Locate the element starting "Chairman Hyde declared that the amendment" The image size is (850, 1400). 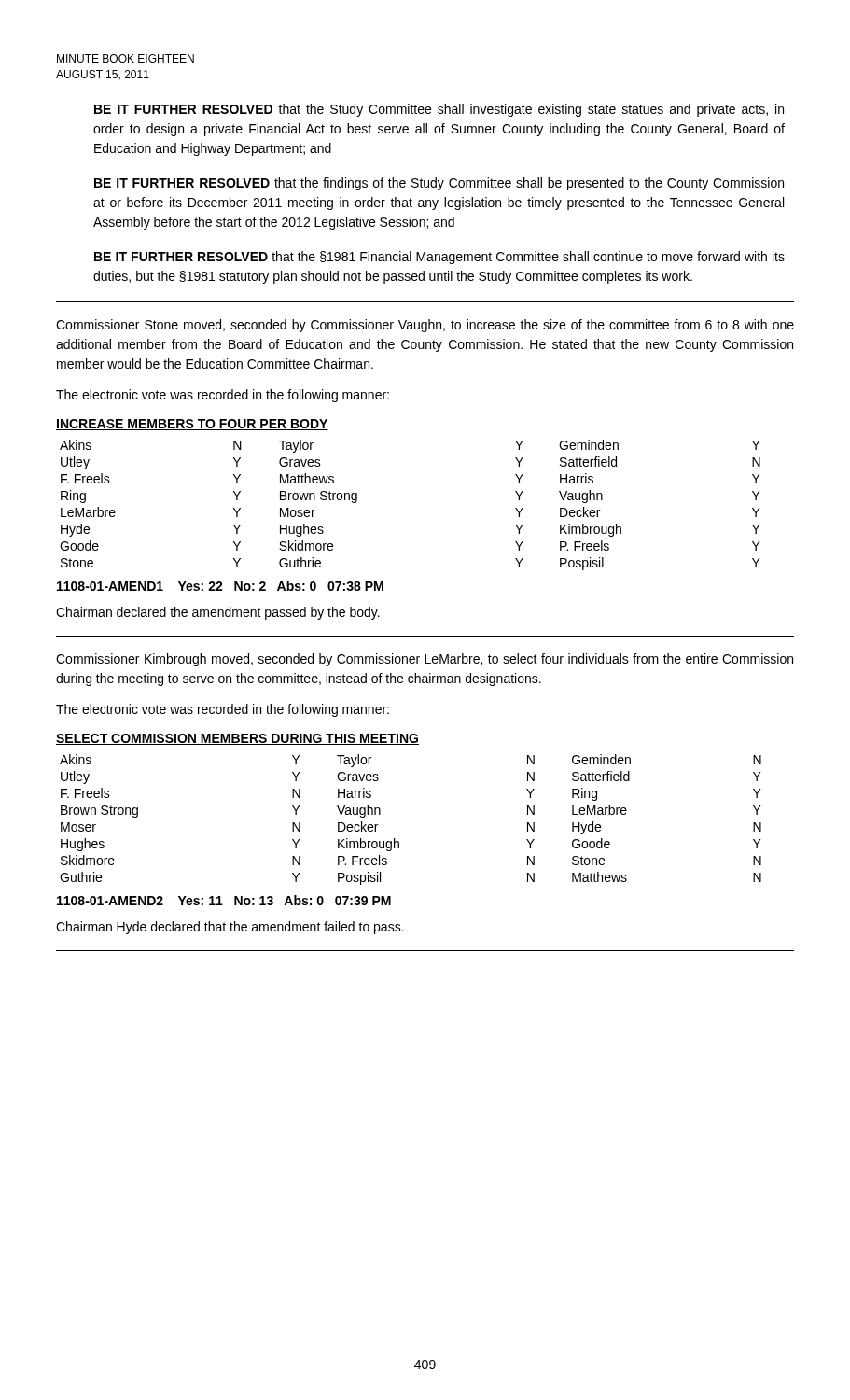click(x=230, y=926)
